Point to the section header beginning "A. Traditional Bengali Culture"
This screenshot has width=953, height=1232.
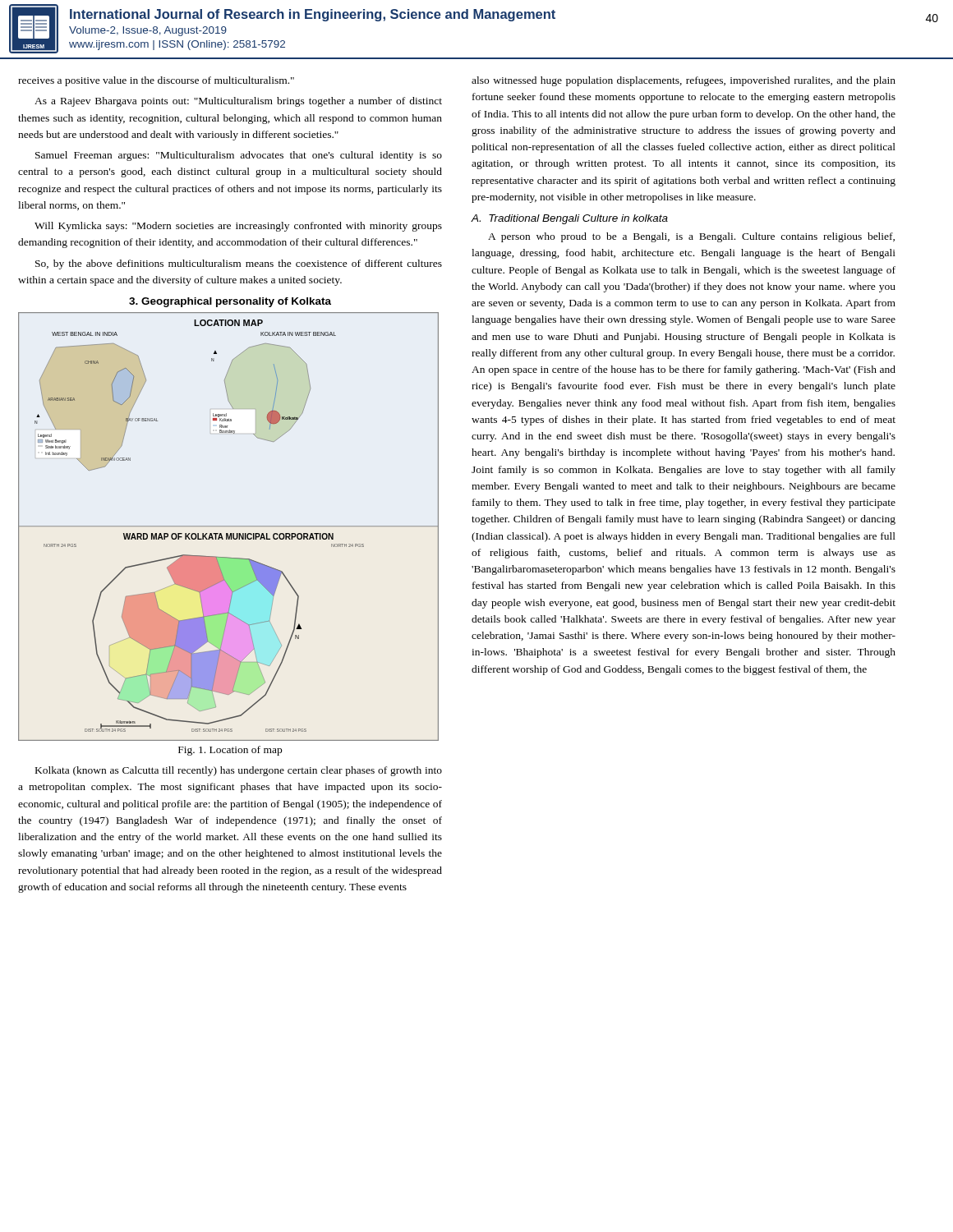pyautogui.click(x=570, y=218)
